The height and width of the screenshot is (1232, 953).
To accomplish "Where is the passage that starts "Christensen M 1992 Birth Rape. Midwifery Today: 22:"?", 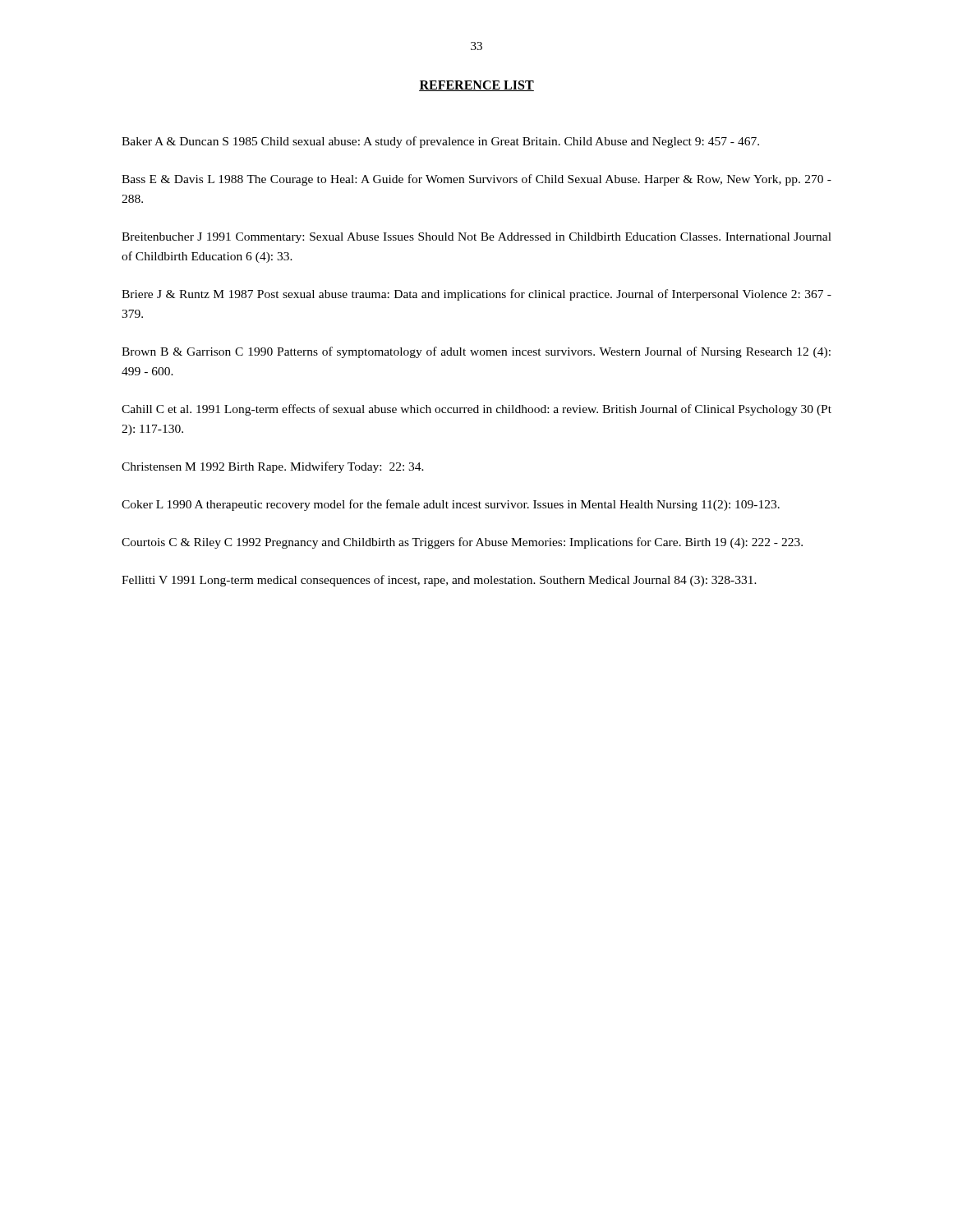I will [x=273, y=466].
